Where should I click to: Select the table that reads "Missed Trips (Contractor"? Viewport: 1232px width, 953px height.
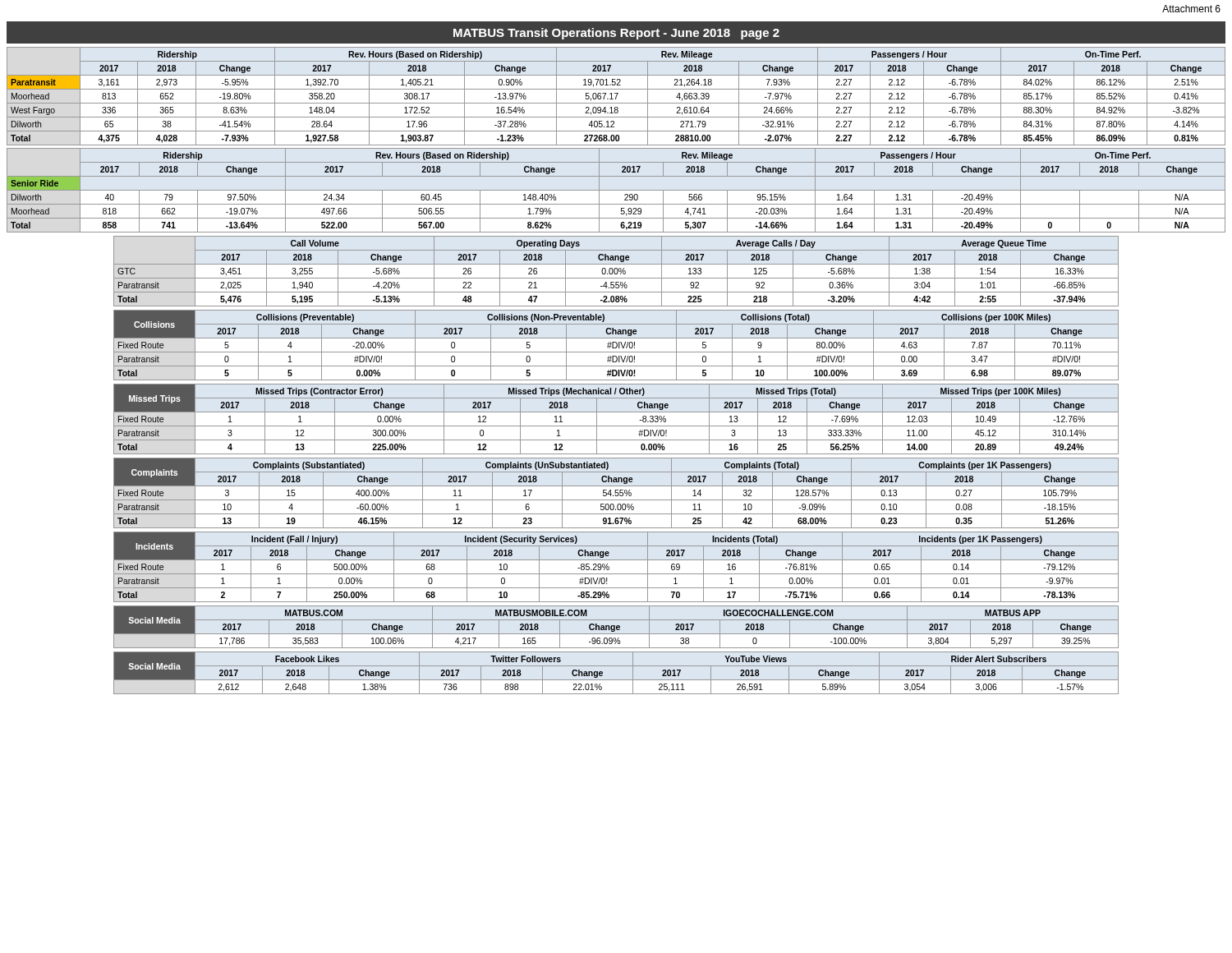coord(669,419)
